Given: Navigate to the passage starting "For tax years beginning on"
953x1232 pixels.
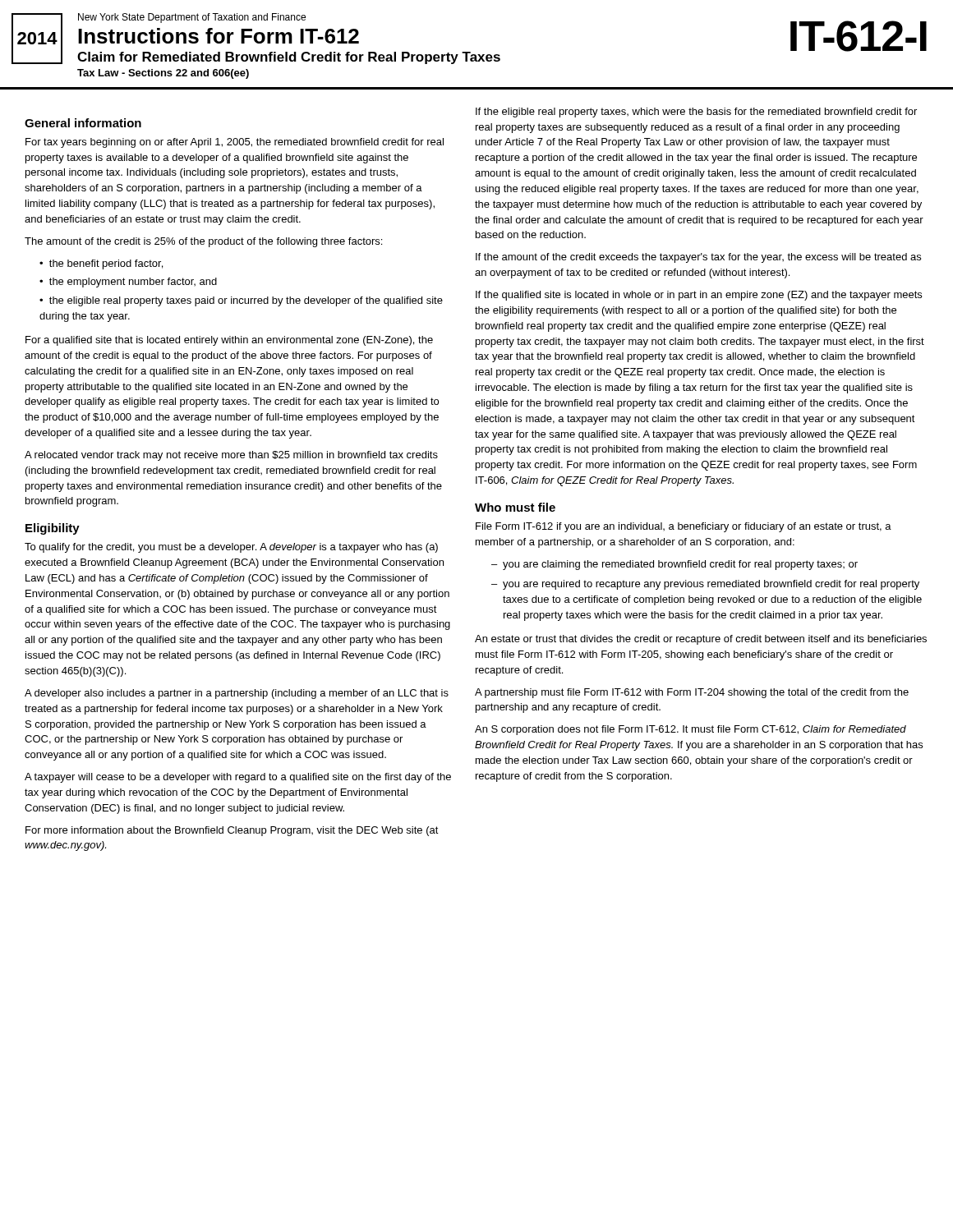Looking at the screenshot, I should pyautogui.click(x=238, y=192).
